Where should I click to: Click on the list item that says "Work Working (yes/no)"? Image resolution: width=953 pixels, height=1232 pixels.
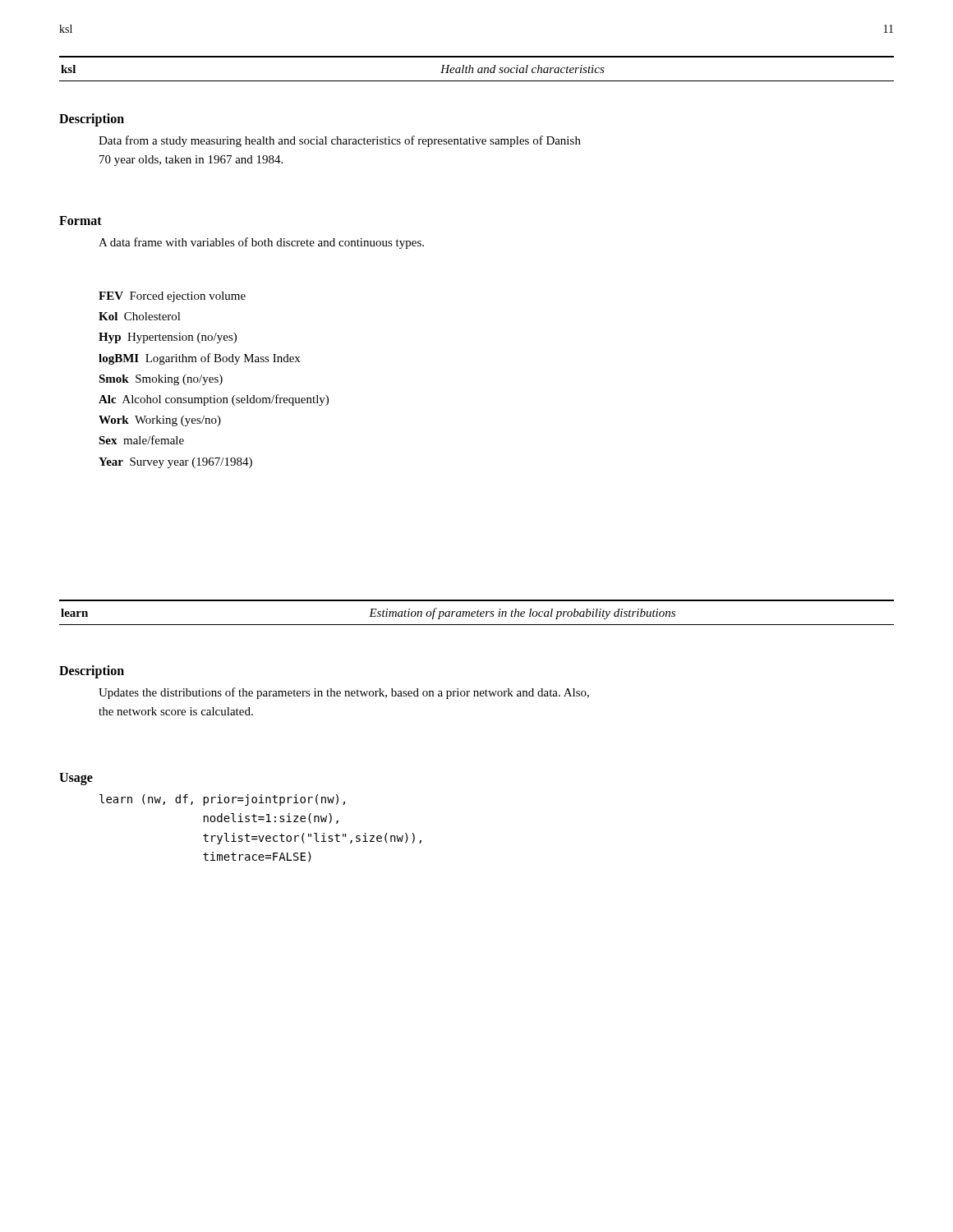click(160, 420)
